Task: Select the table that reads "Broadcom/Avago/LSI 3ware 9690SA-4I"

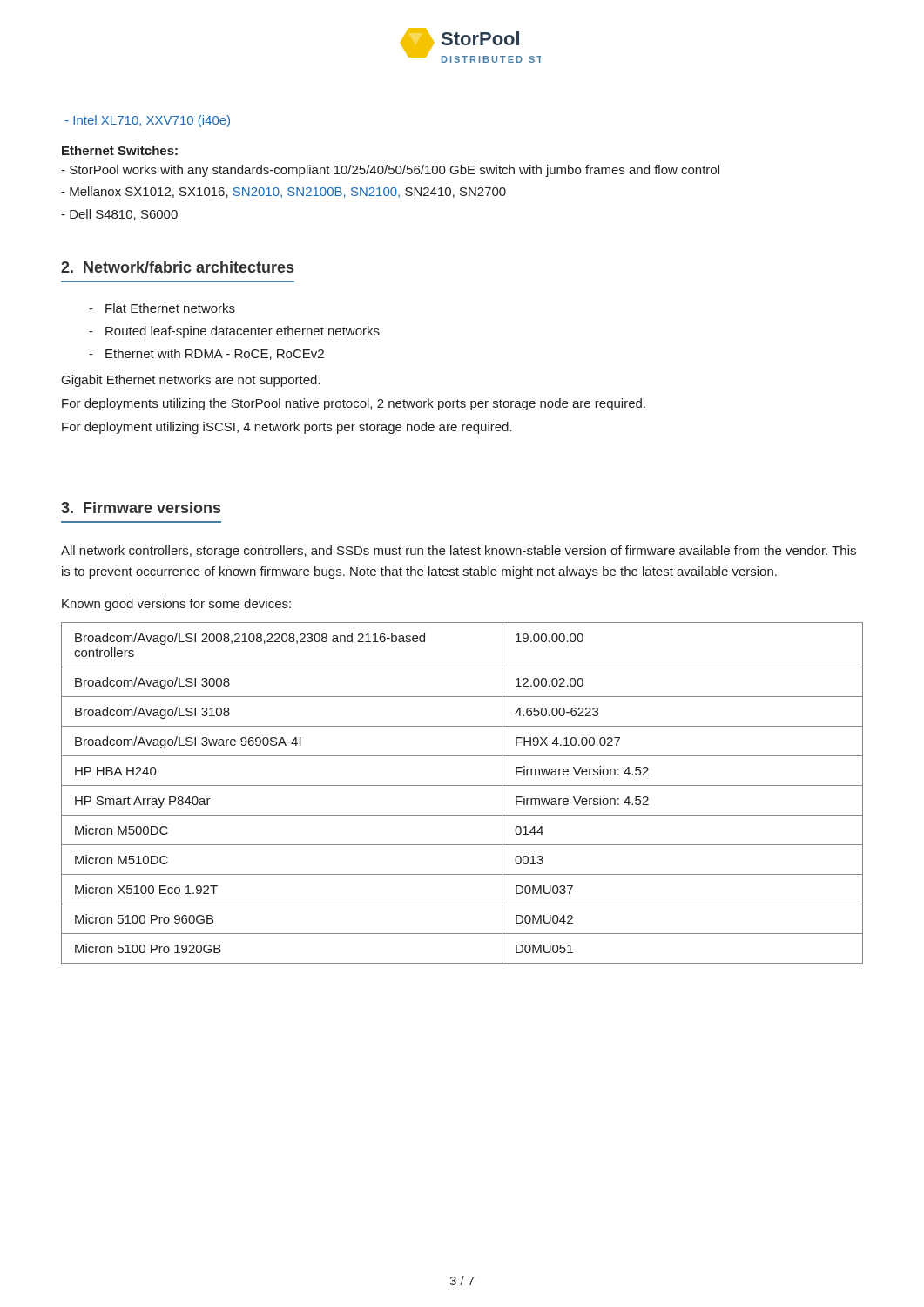Action: pos(462,793)
